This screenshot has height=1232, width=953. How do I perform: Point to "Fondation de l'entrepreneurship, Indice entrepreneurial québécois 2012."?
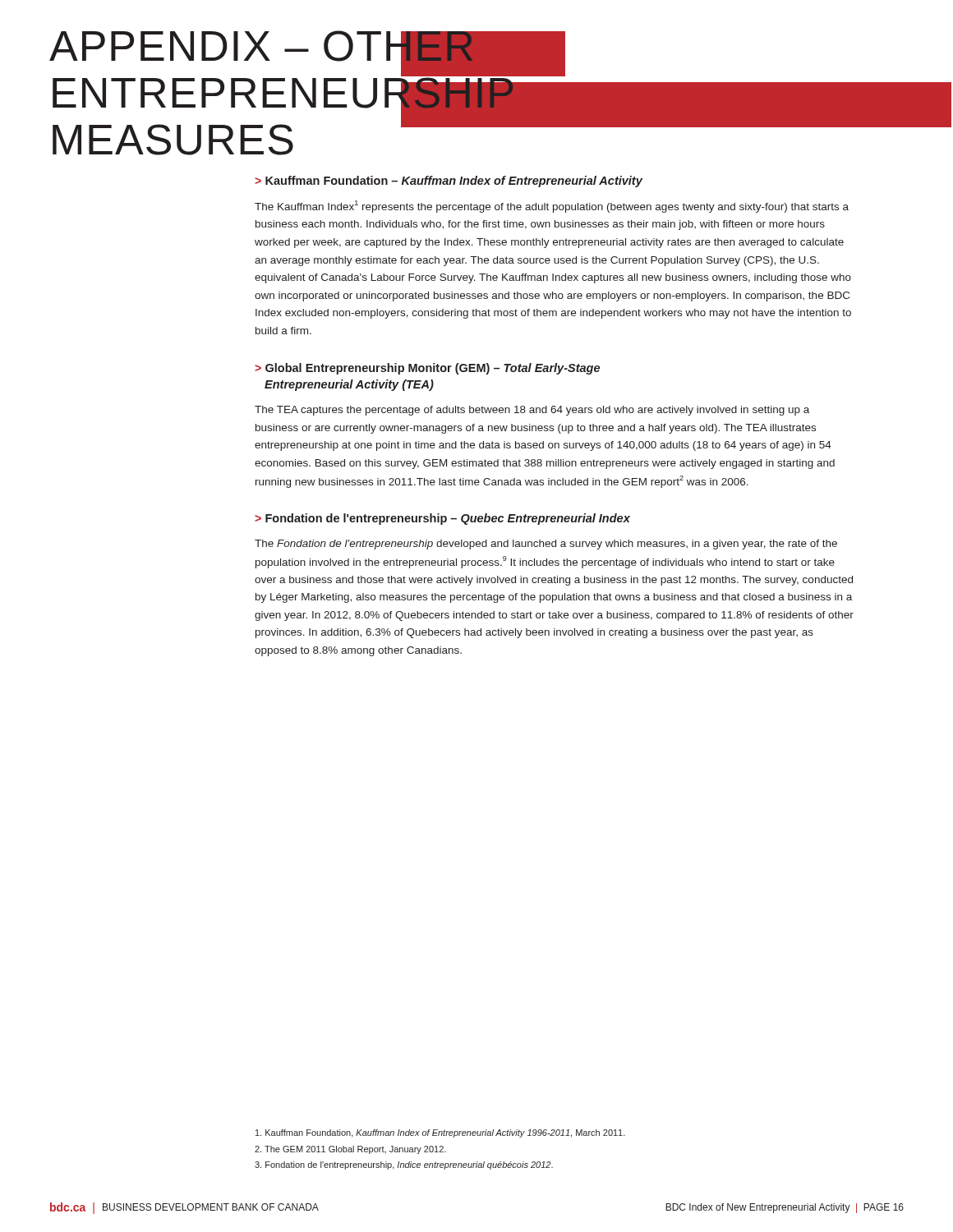(x=404, y=1165)
